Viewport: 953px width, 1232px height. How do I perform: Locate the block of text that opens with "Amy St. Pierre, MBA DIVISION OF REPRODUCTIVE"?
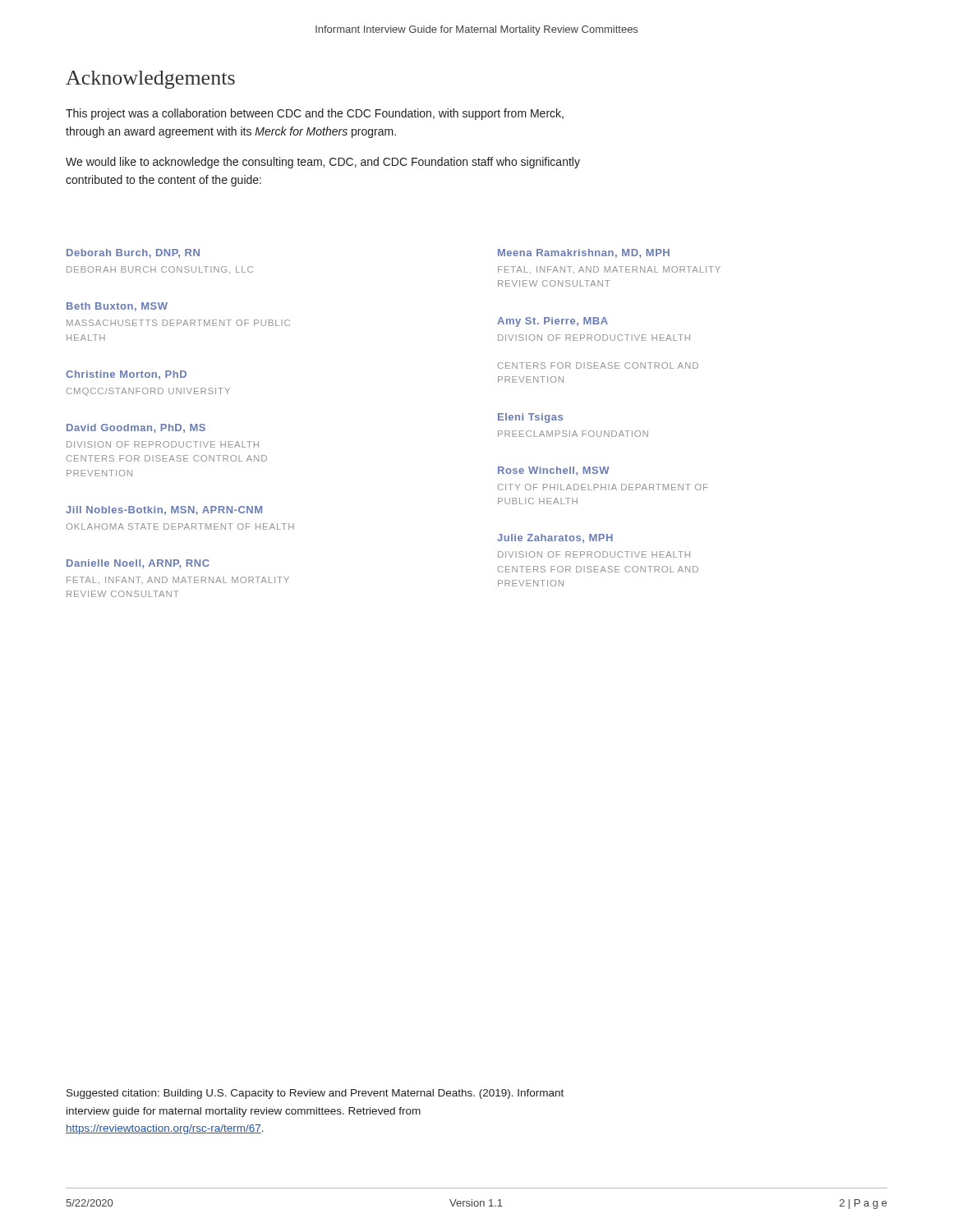pos(692,351)
